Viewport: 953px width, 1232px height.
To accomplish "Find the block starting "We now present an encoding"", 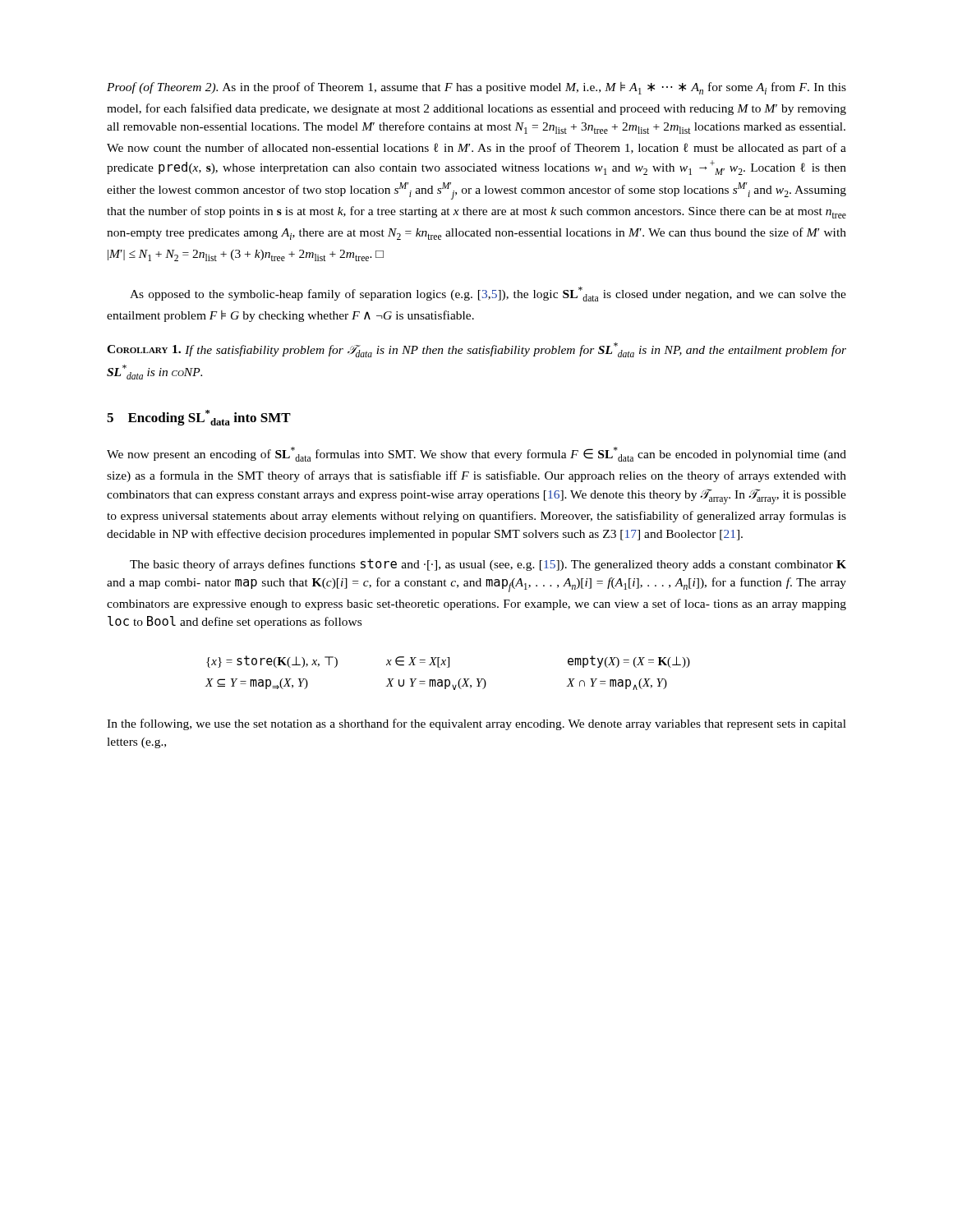I will pos(476,494).
